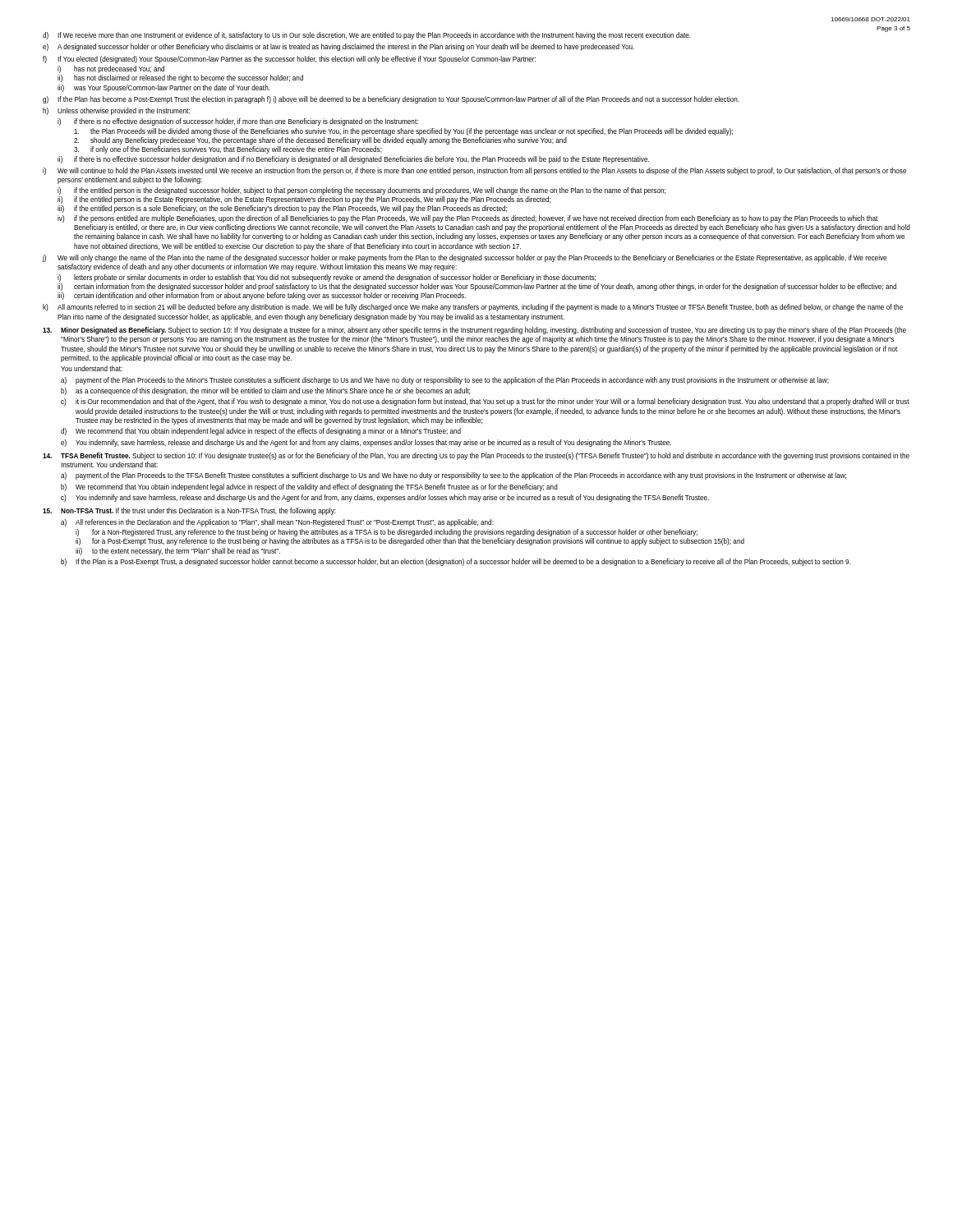Locate the text starting "g) If the"

click(391, 100)
